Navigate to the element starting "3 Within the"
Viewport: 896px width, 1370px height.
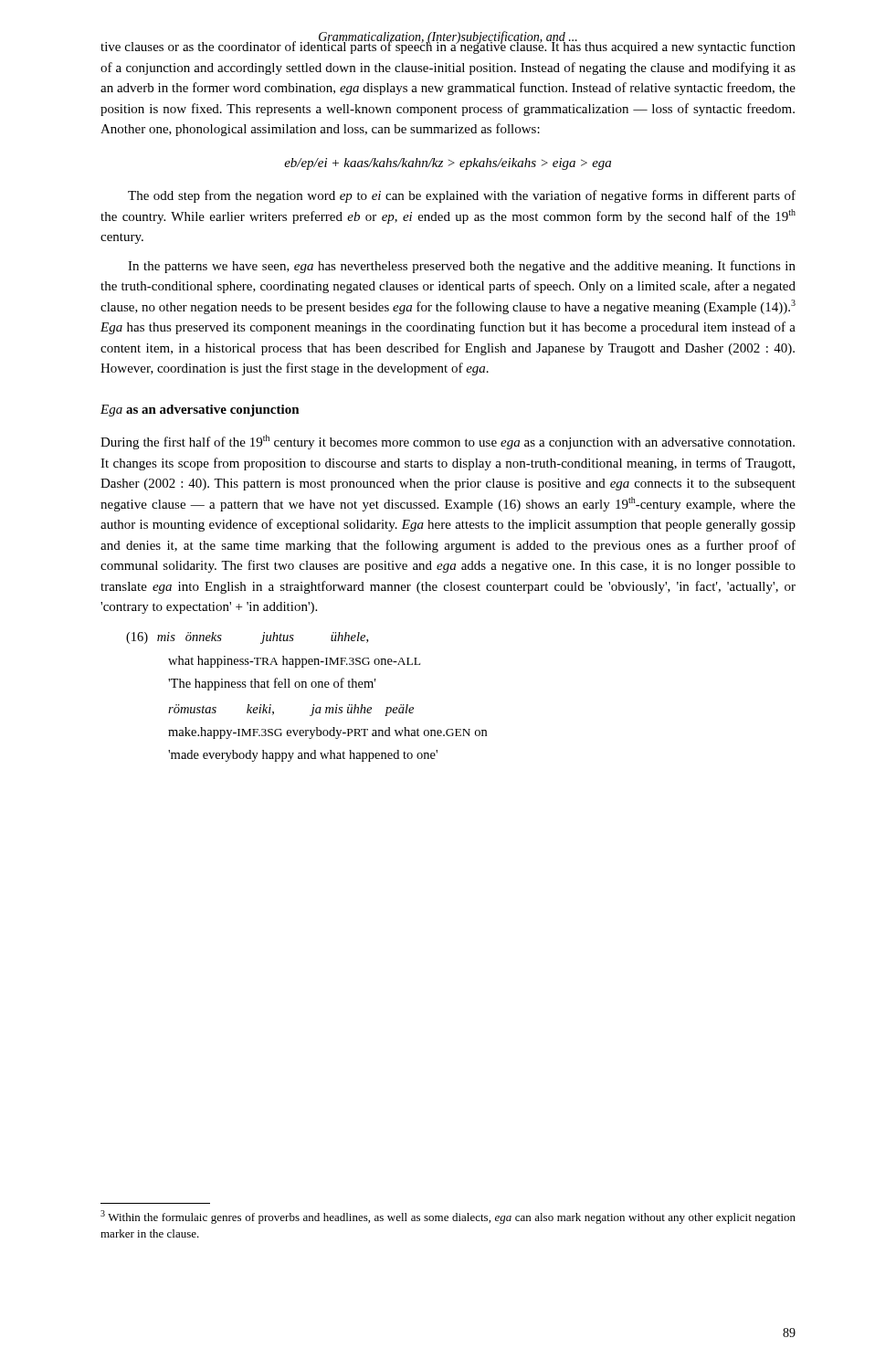(448, 1225)
